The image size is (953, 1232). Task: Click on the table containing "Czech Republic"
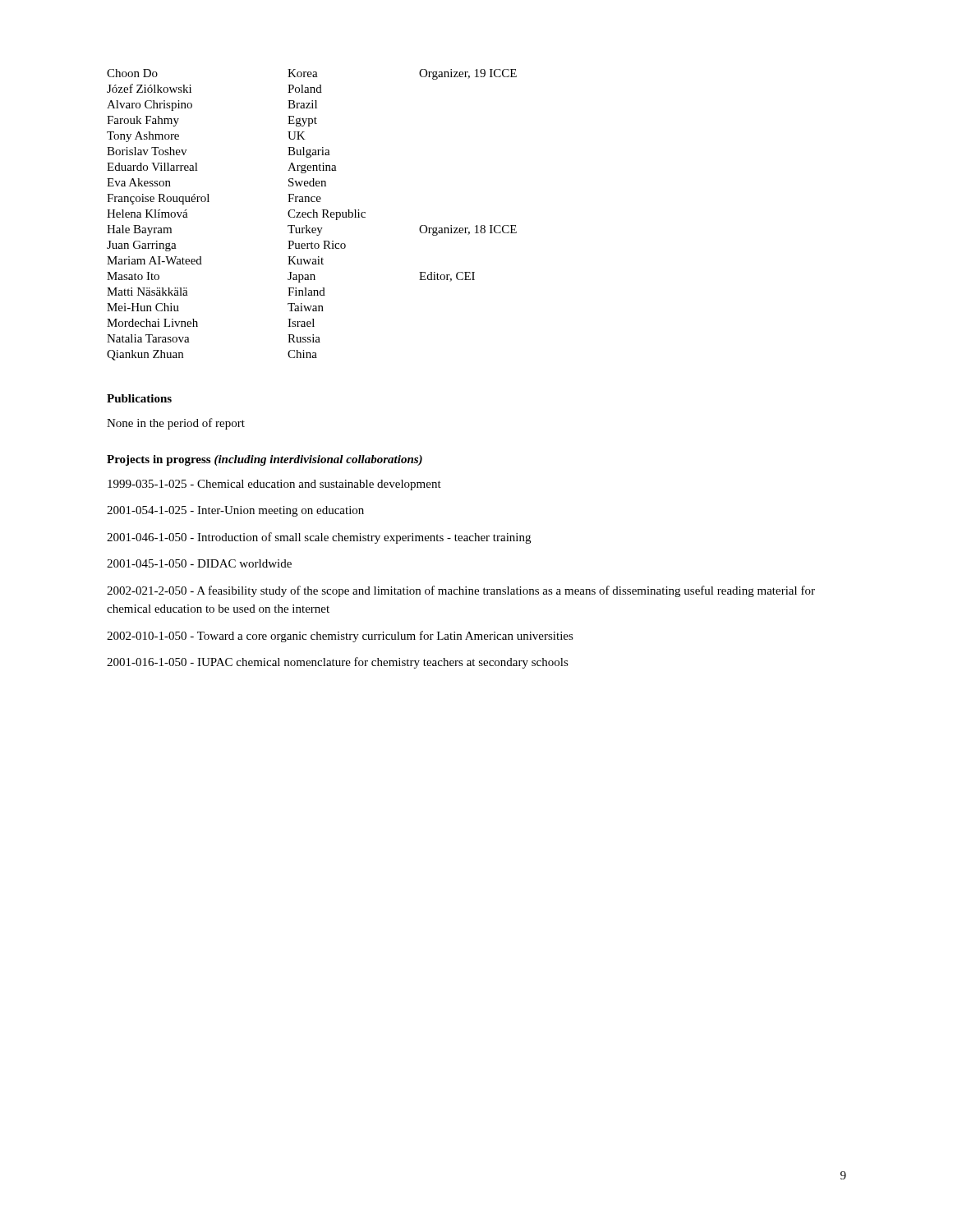pos(476,214)
